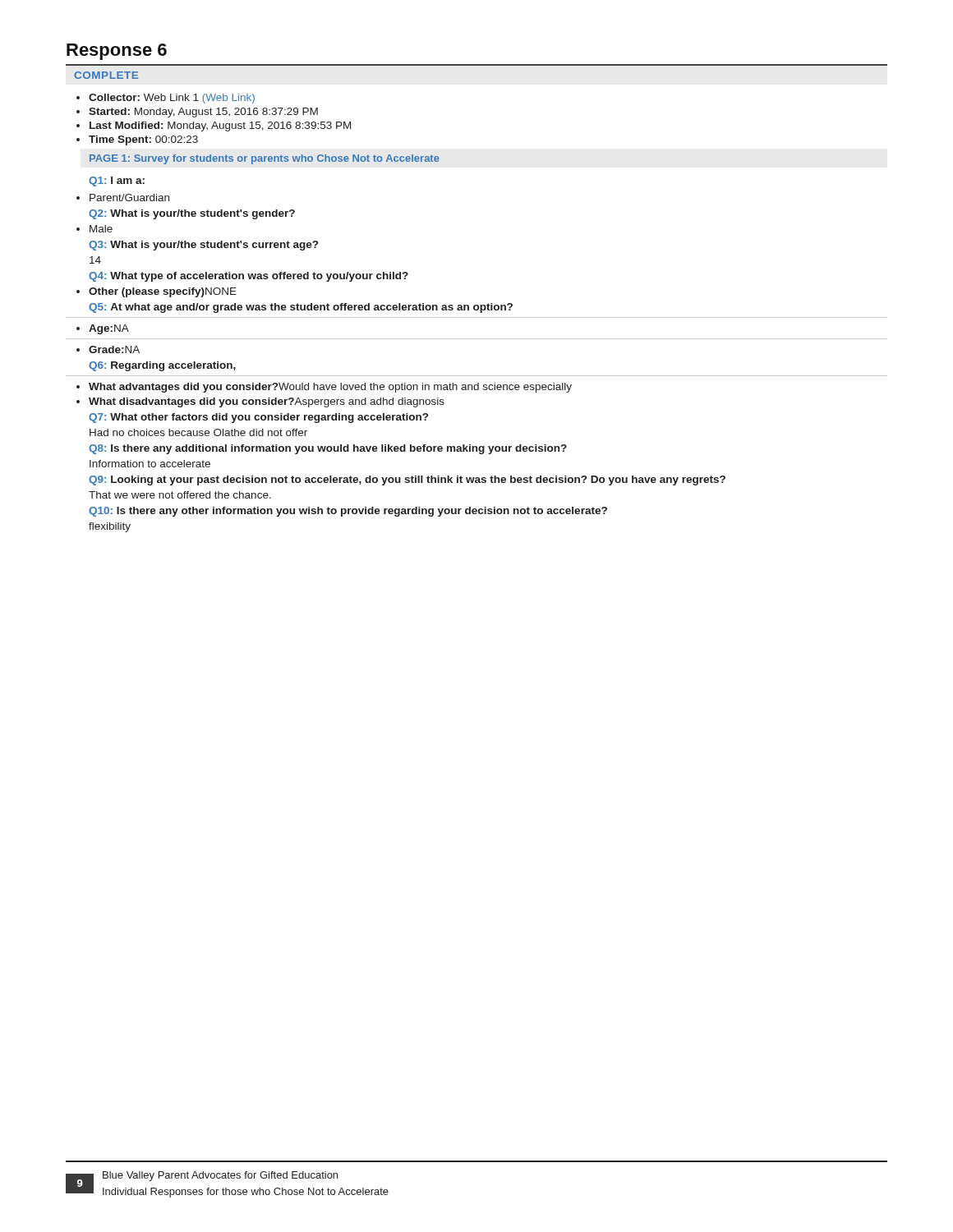Find the text block starting "Q3: What is your/the student's current age?"

(x=204, y=244)
